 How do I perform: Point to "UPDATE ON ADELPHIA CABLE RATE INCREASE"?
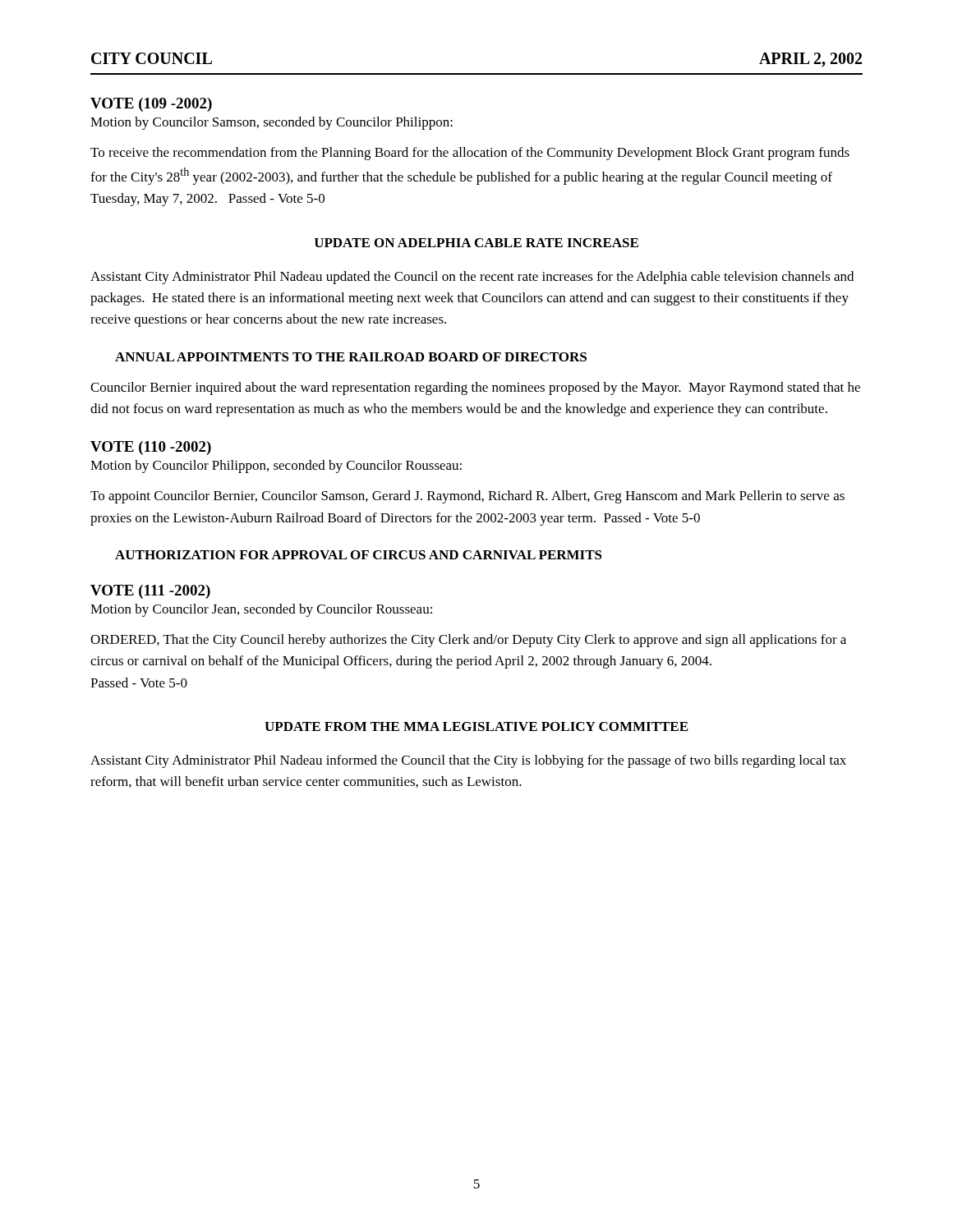click(476, 242)
